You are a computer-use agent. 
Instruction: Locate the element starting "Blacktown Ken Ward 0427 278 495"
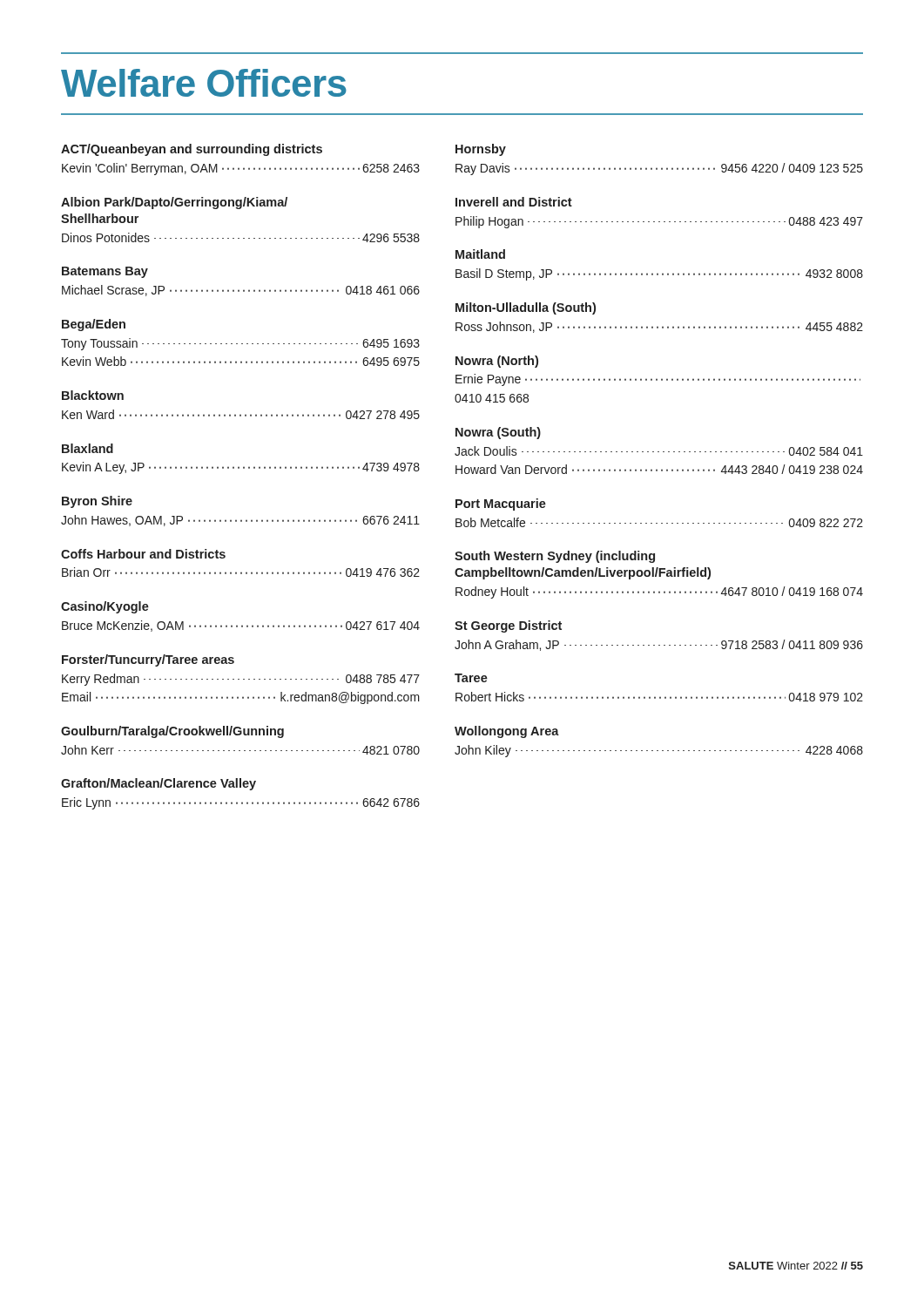[240, 406]
